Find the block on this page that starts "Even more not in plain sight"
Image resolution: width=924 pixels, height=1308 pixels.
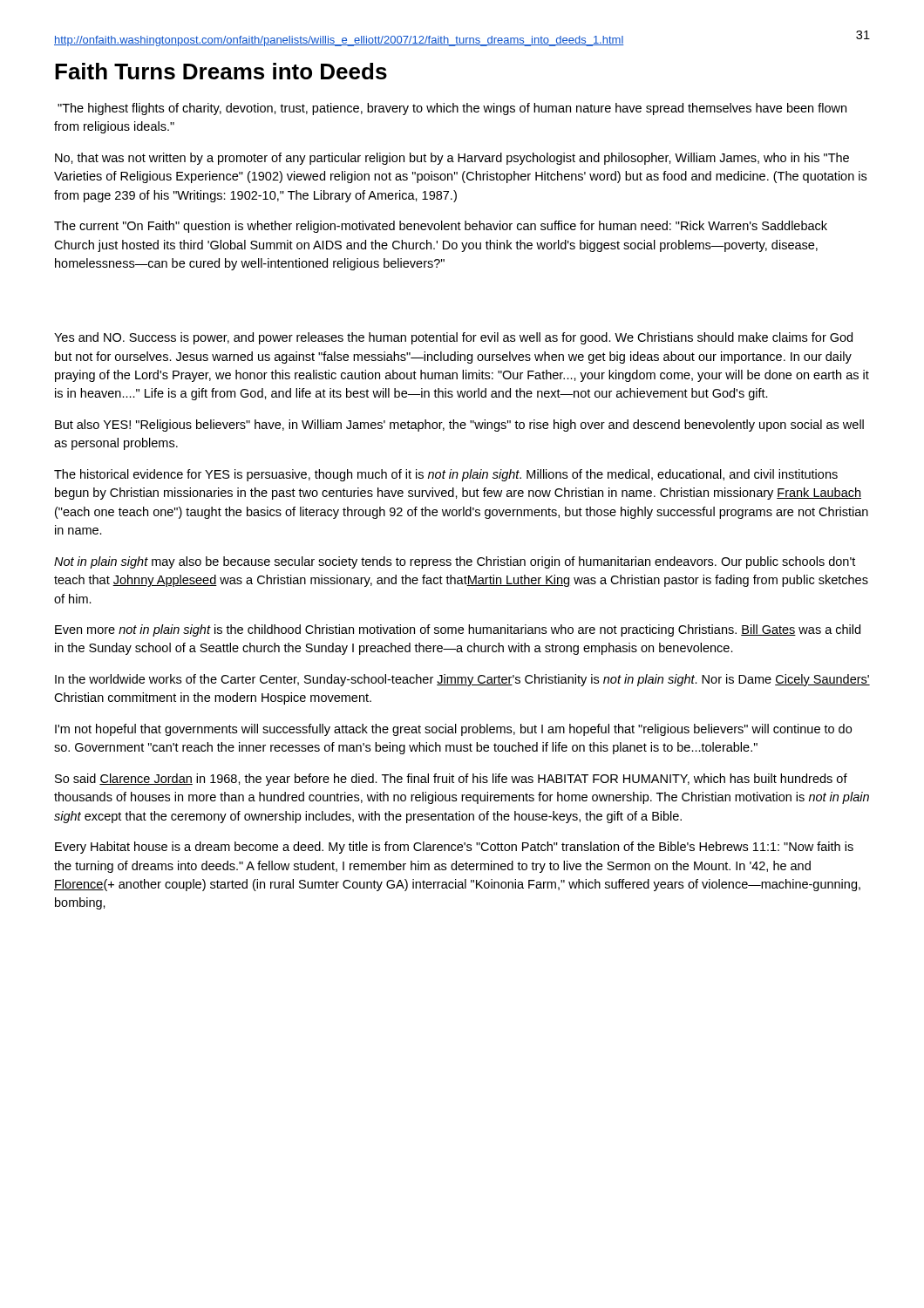pos(458,639)
